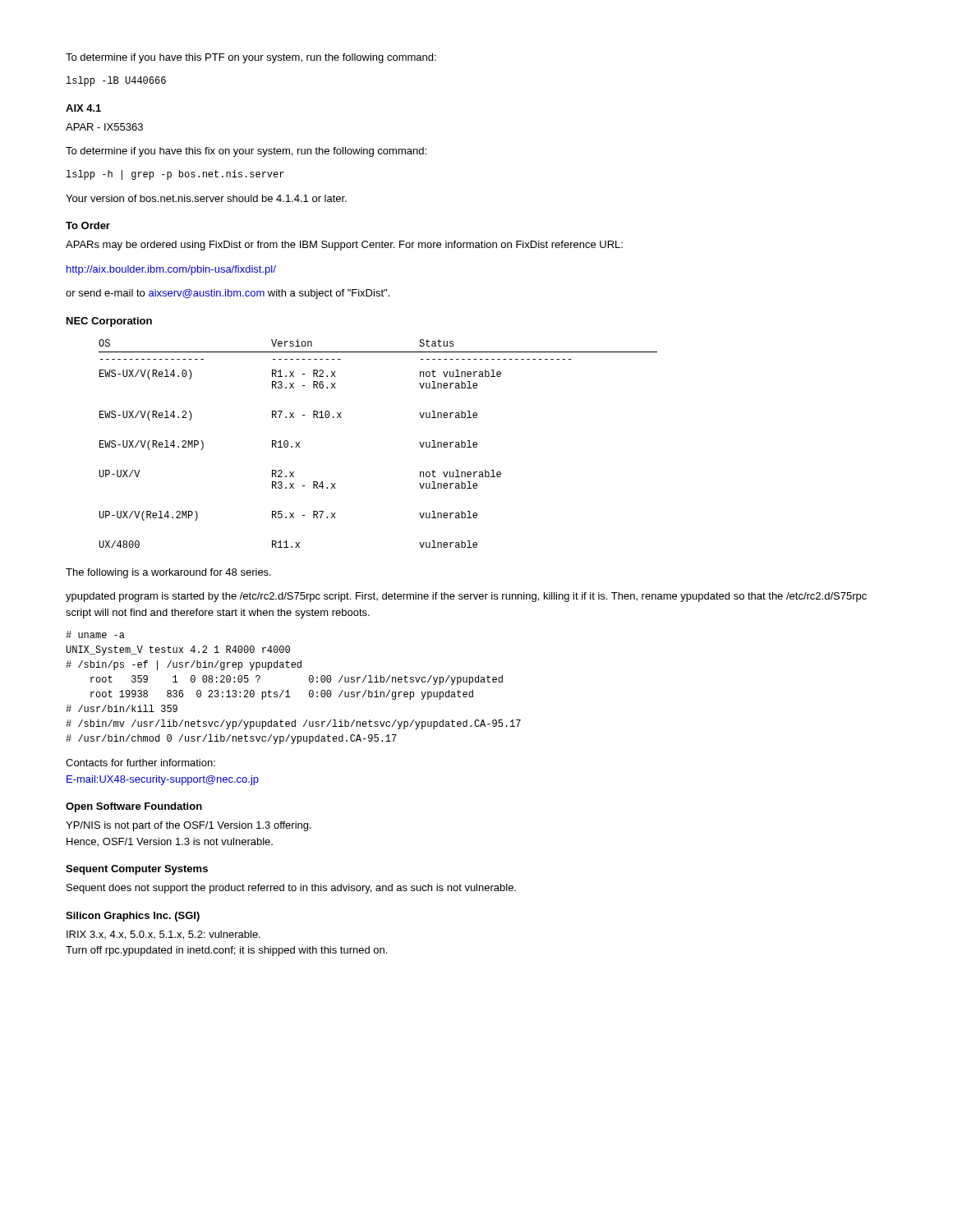This screenshot has height=1232, width=953.
Task: Locate the text "APAR - IX55363"
Action: tap(105, 127)
